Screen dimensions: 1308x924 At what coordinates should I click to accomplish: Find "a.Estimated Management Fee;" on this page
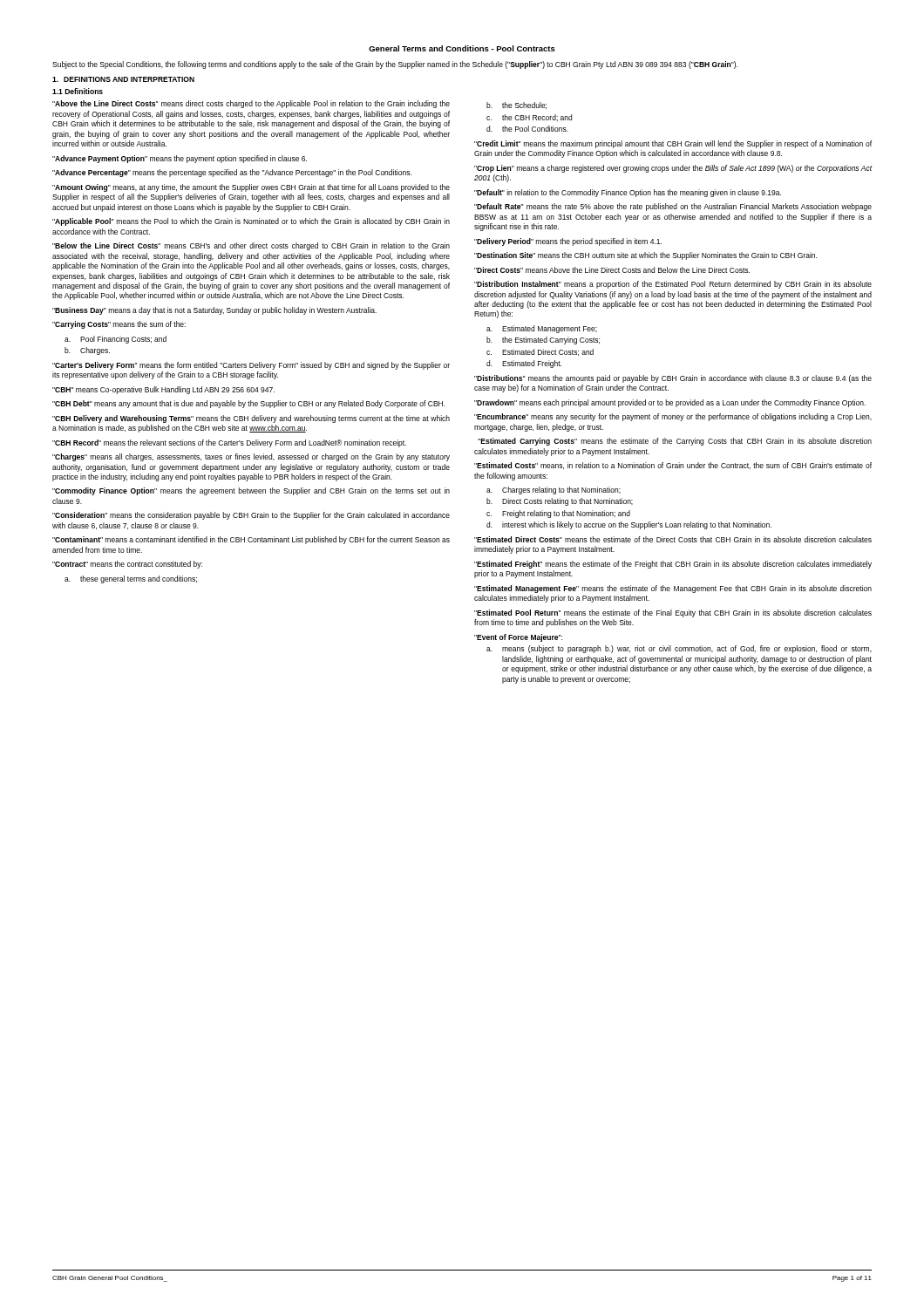coord(542,329)
